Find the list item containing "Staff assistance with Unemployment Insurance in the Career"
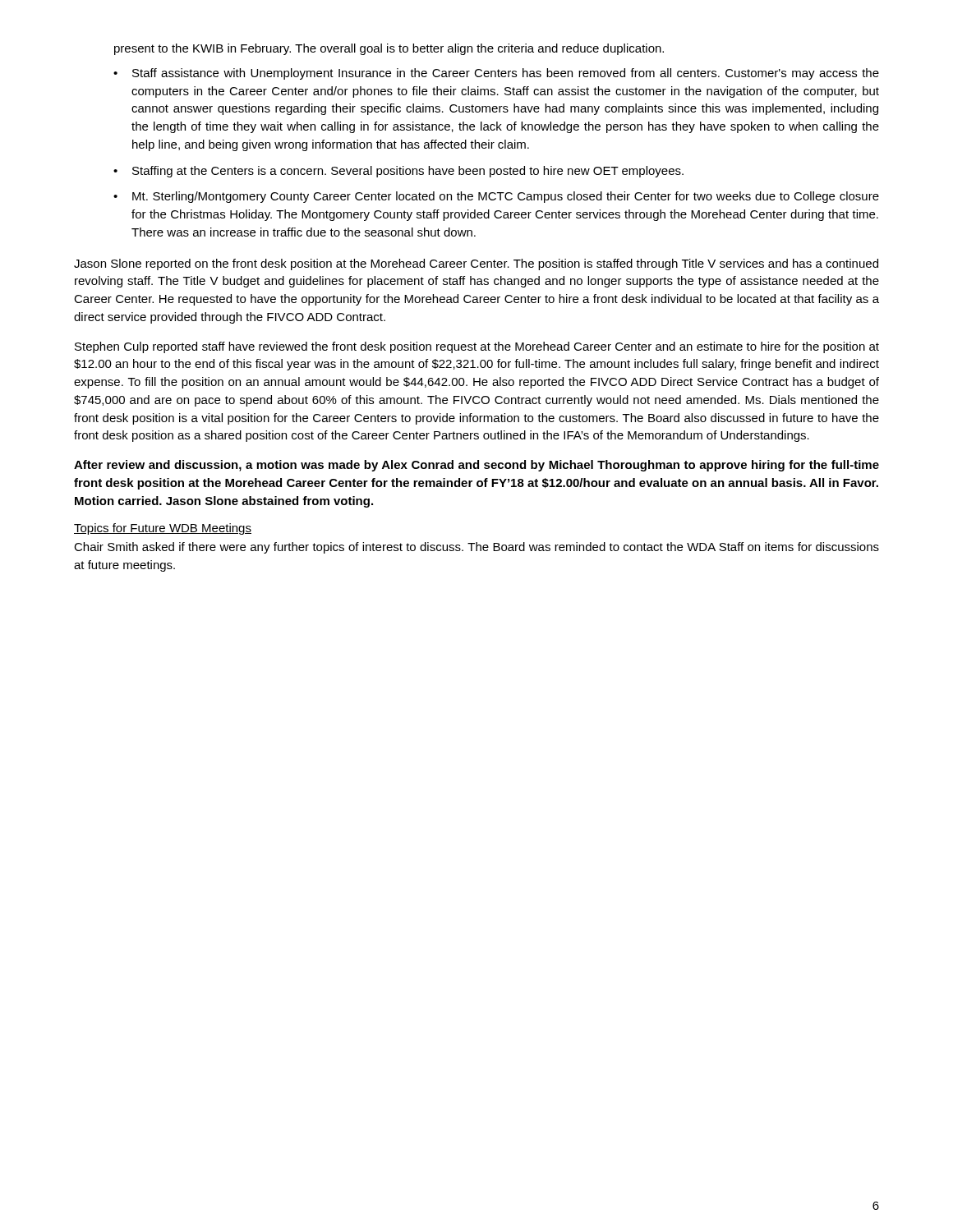 [505, 108]
